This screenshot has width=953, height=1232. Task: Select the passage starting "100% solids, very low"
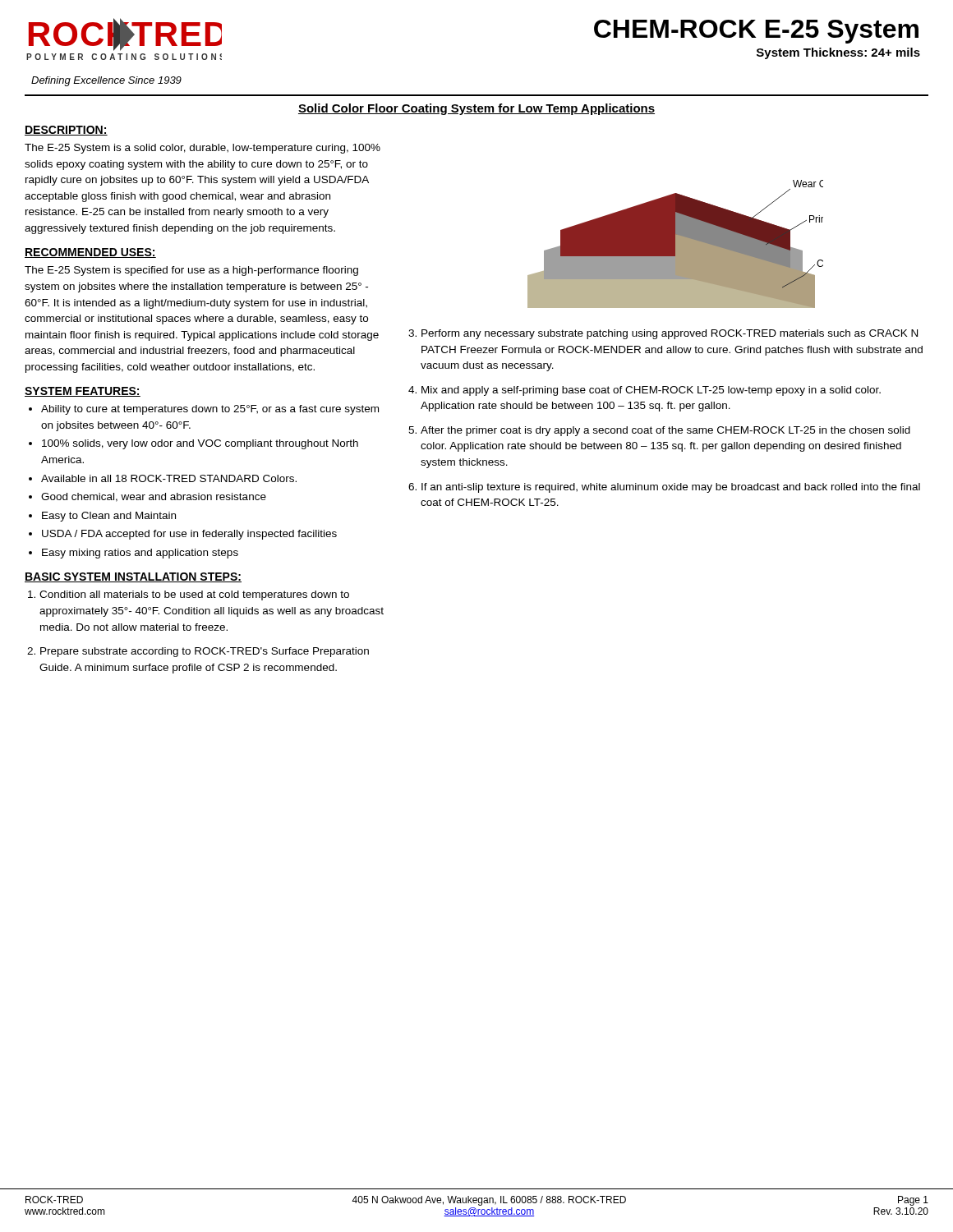pos(200,452)
